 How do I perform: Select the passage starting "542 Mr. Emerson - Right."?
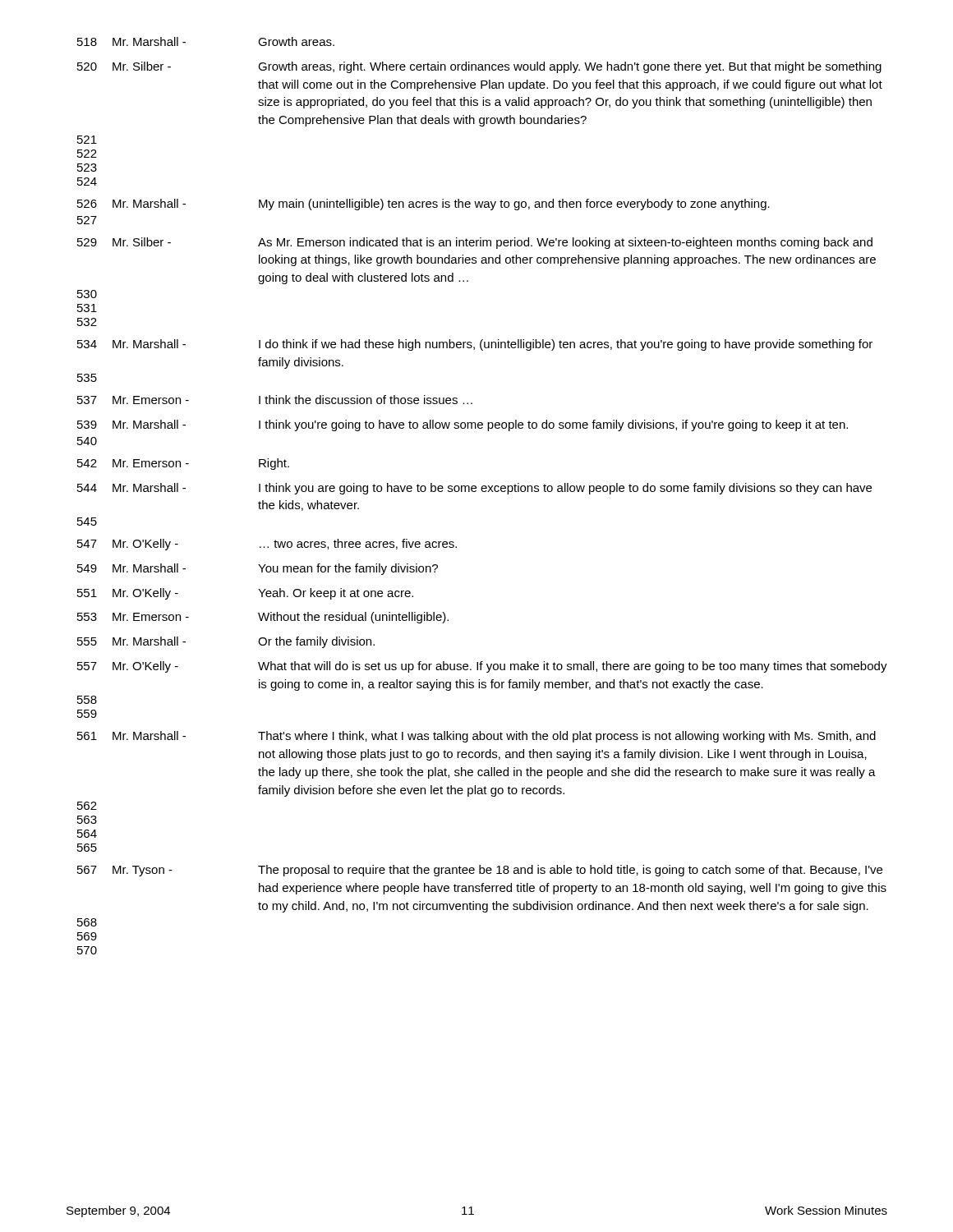(183, 464)
